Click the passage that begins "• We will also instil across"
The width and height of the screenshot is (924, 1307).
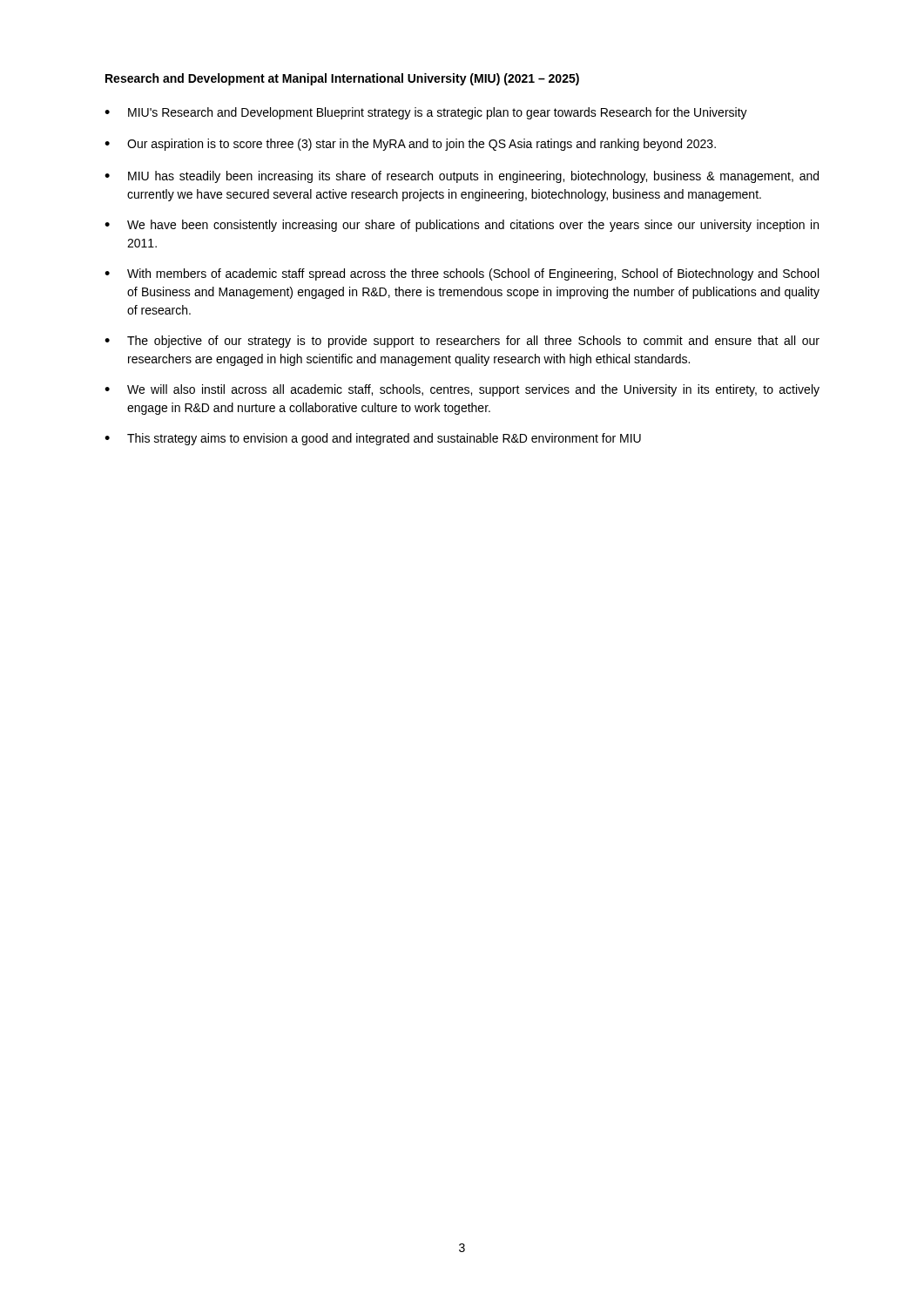pos(462,399)
